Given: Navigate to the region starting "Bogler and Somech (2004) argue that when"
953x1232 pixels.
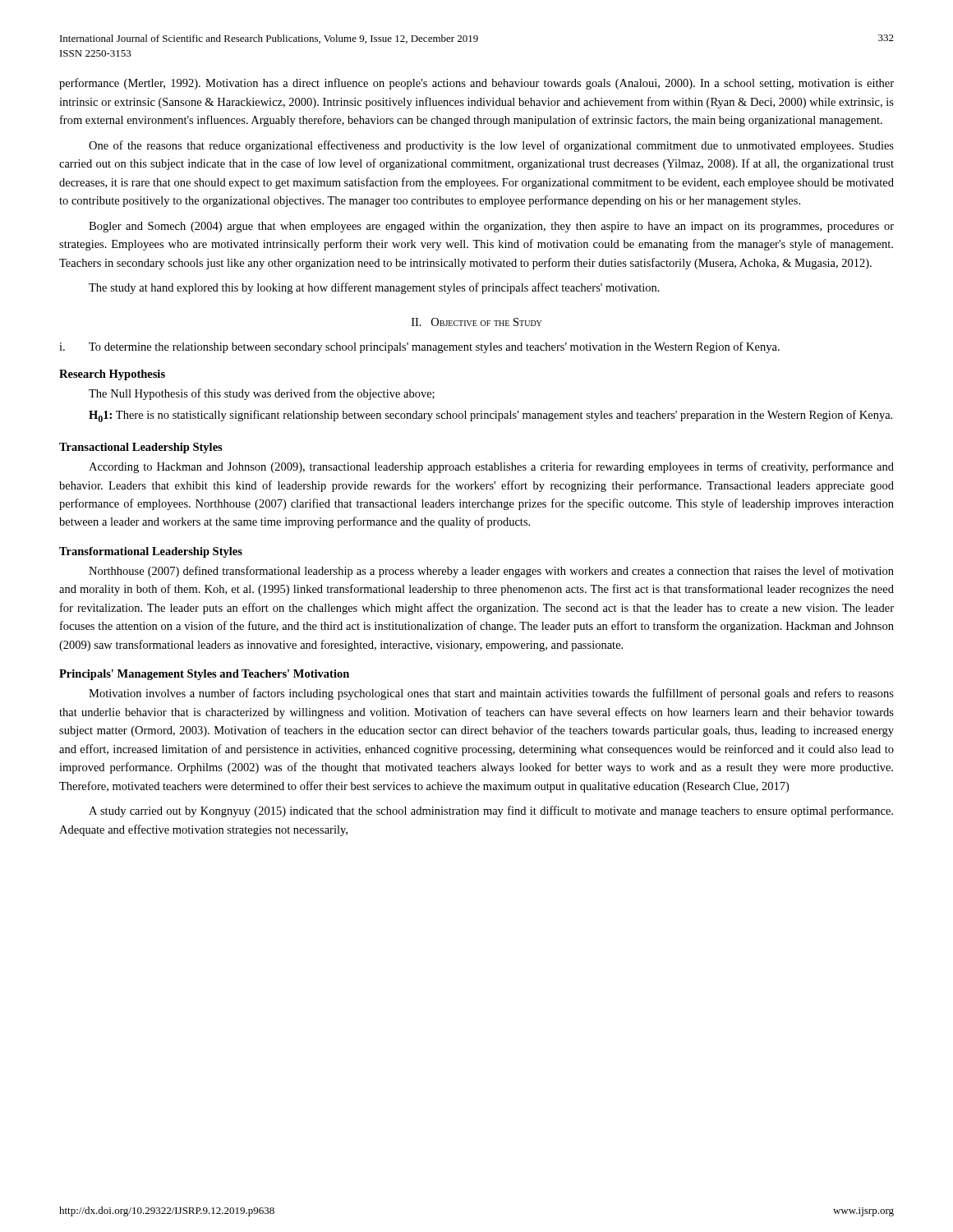Looking at the screenshot, I should point(476,244).
